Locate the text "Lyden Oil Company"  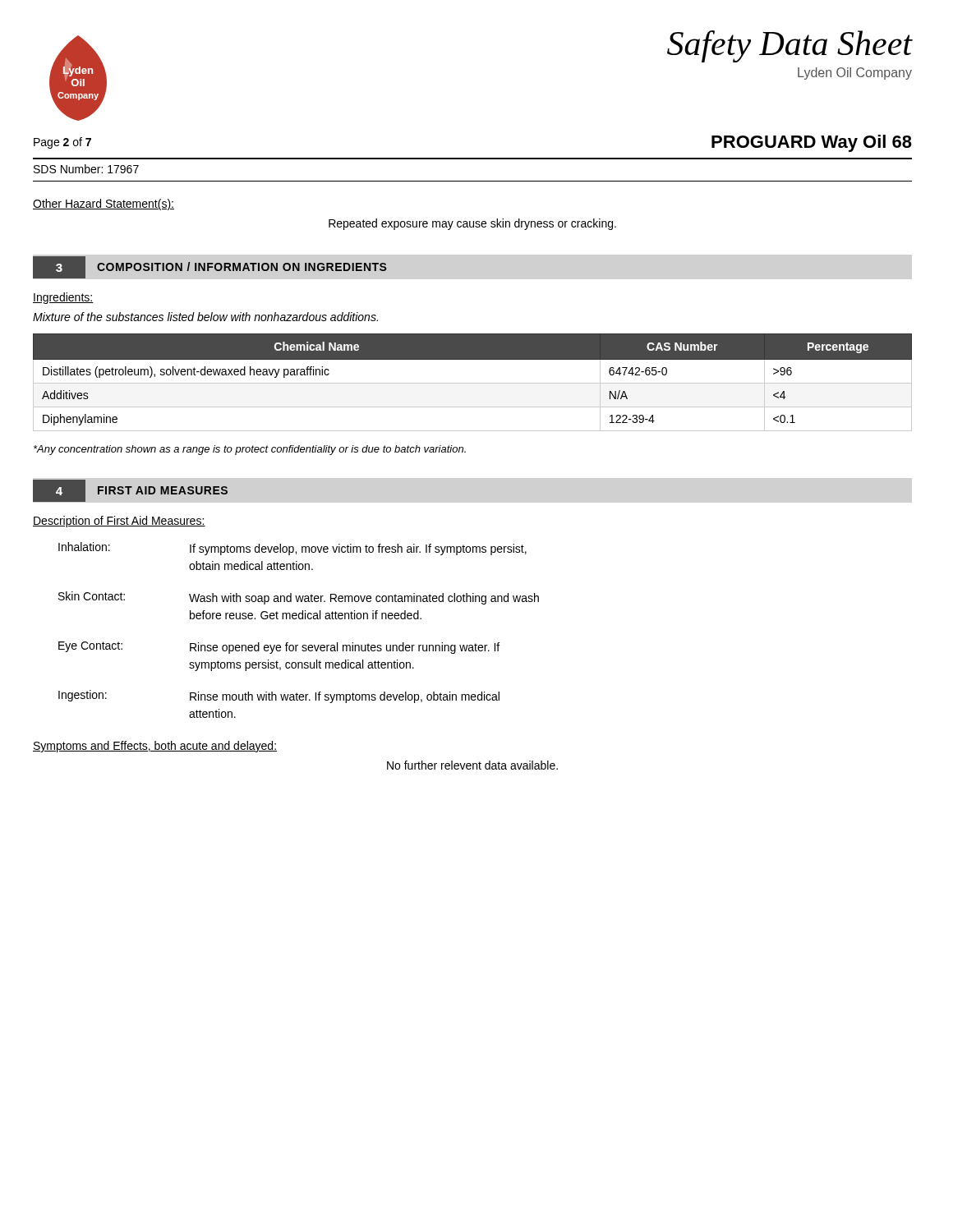point(854,73)
